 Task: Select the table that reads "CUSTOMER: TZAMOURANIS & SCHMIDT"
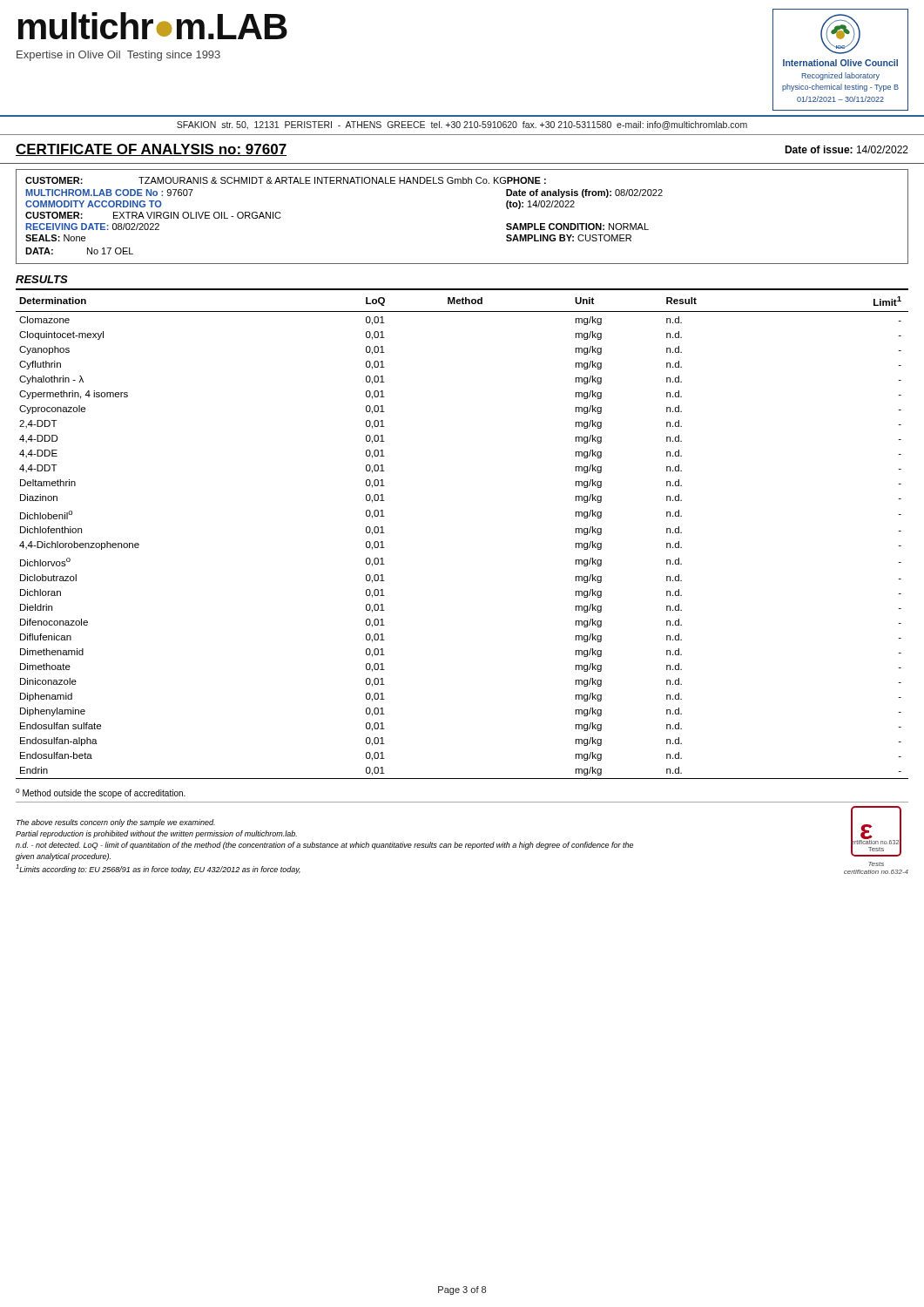tap(462, 217)
